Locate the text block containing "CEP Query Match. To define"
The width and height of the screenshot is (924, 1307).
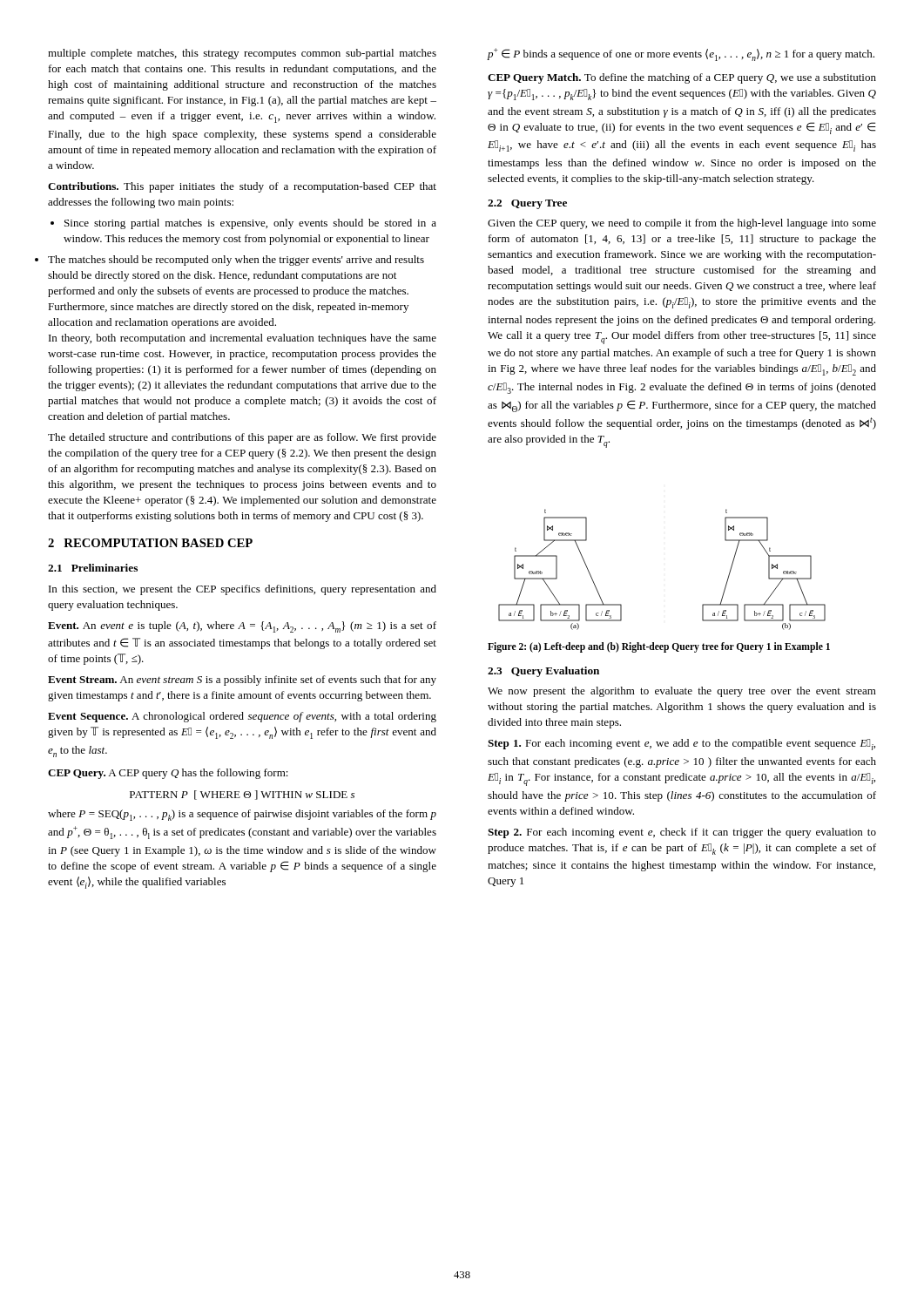point(682,128)
